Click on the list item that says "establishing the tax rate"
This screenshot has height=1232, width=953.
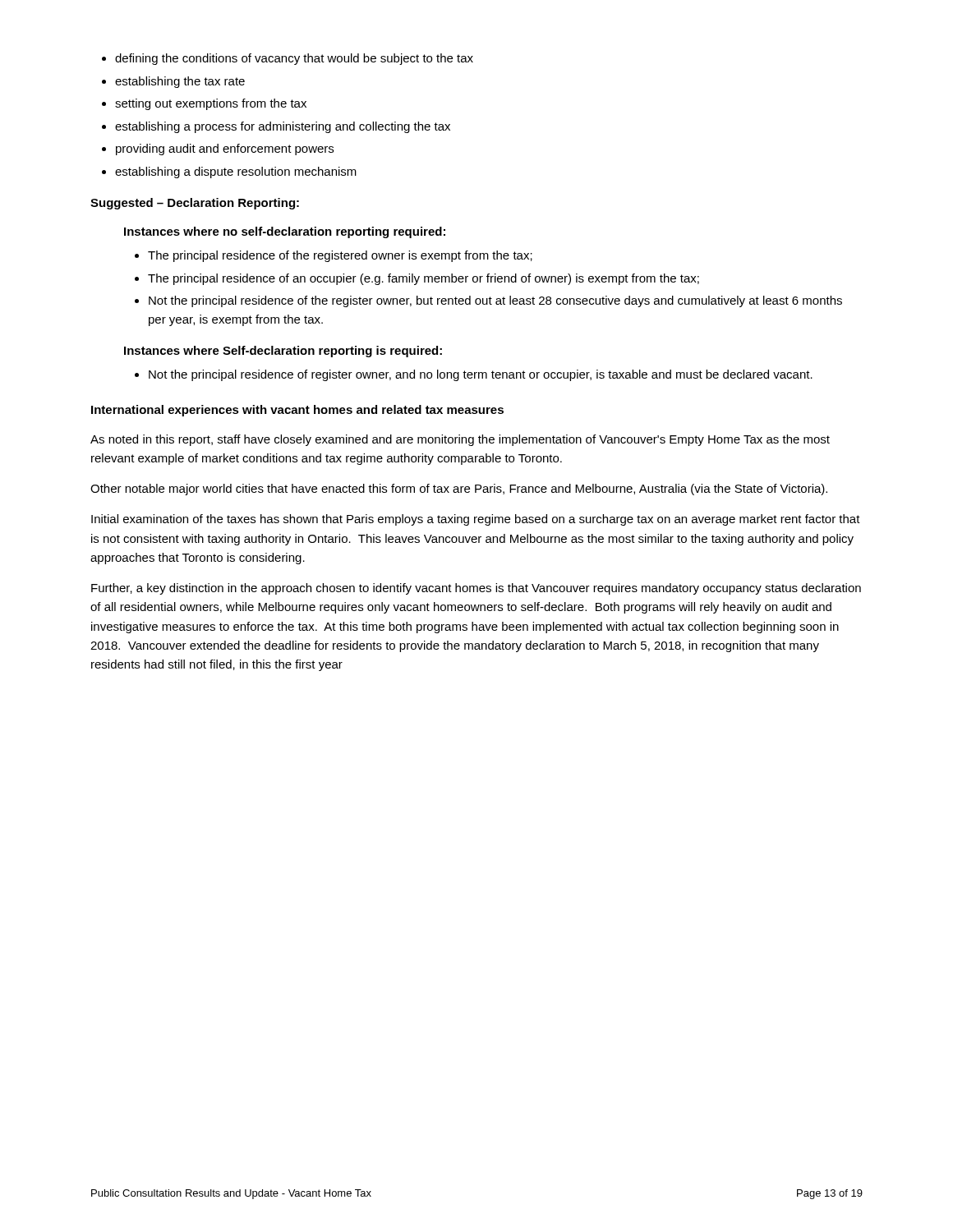[x=180, y=82]
